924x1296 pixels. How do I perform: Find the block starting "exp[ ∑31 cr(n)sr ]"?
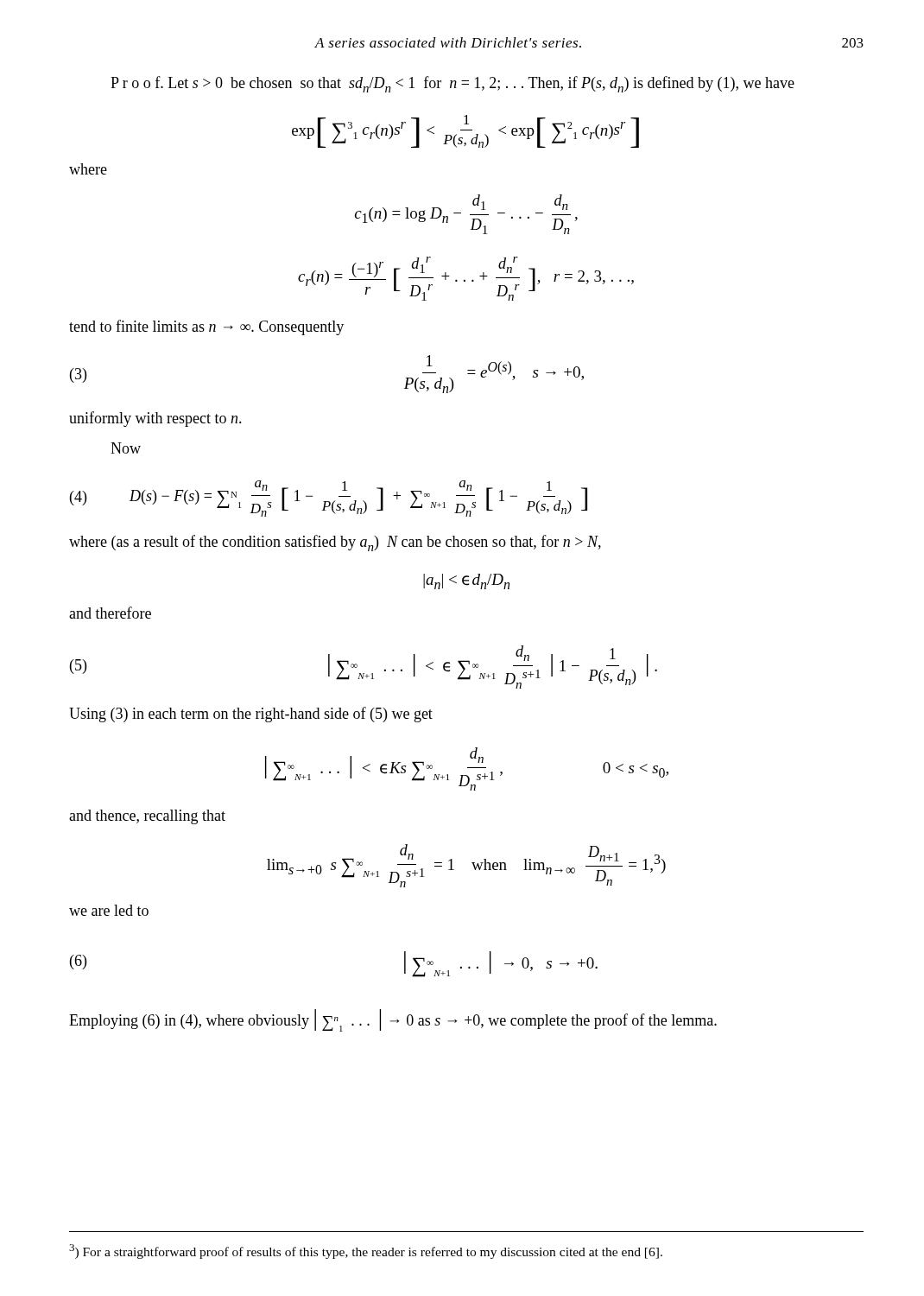(466, 131)
